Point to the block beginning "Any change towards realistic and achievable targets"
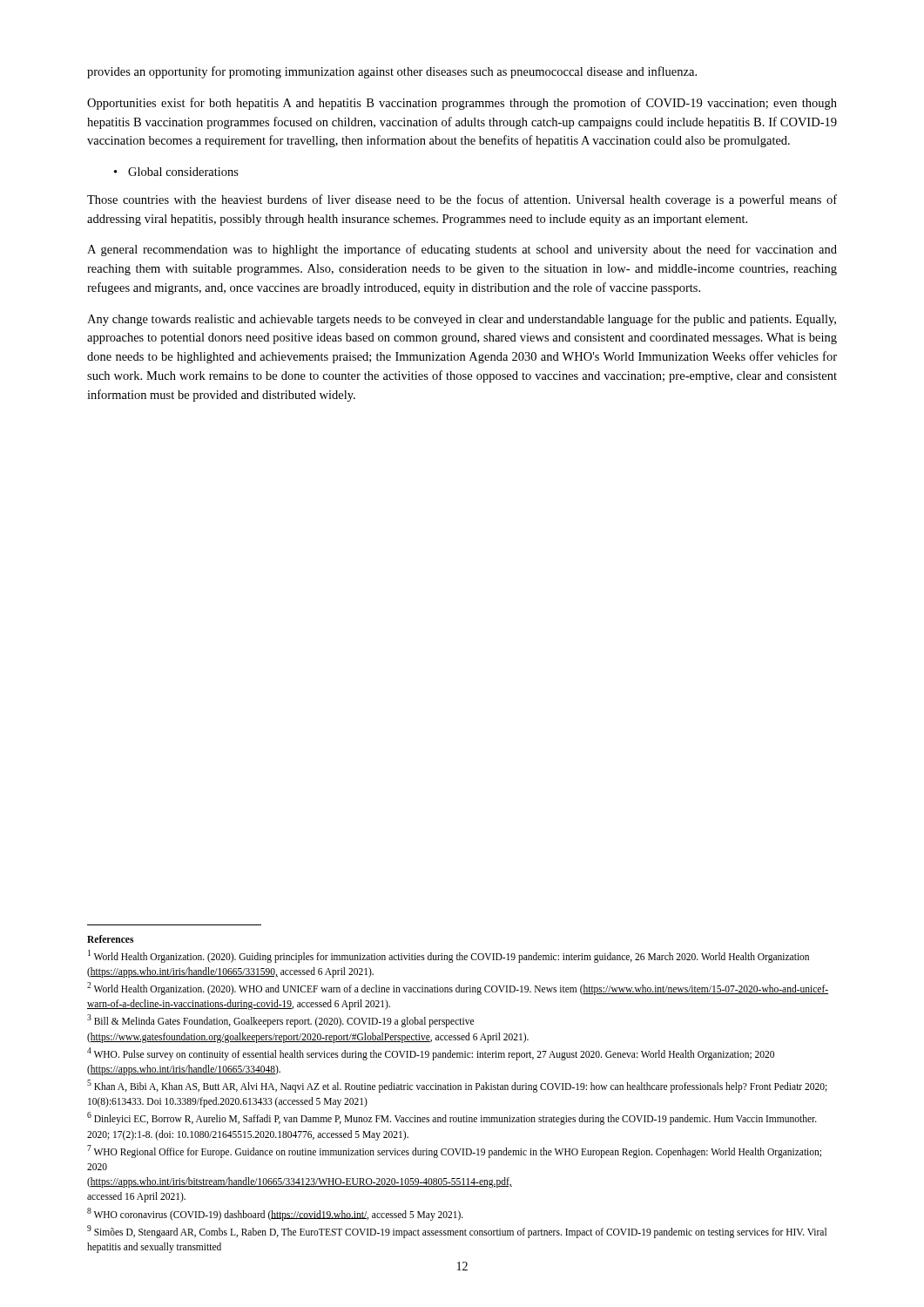Image resolution: width=924 pixels, height=1307 pixels. tap(462, 356)
